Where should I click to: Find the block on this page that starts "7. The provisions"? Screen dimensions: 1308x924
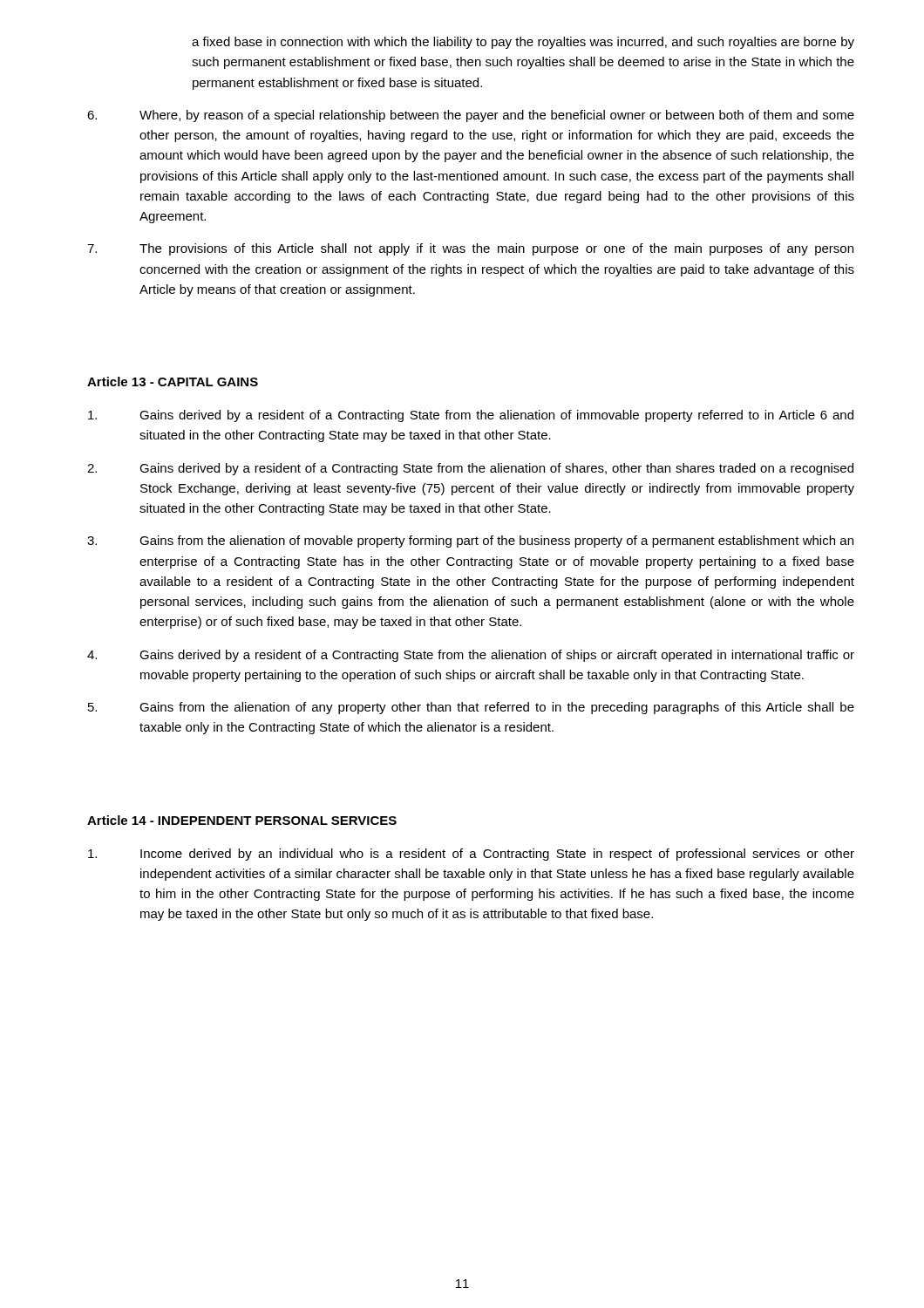click(471, 269)
